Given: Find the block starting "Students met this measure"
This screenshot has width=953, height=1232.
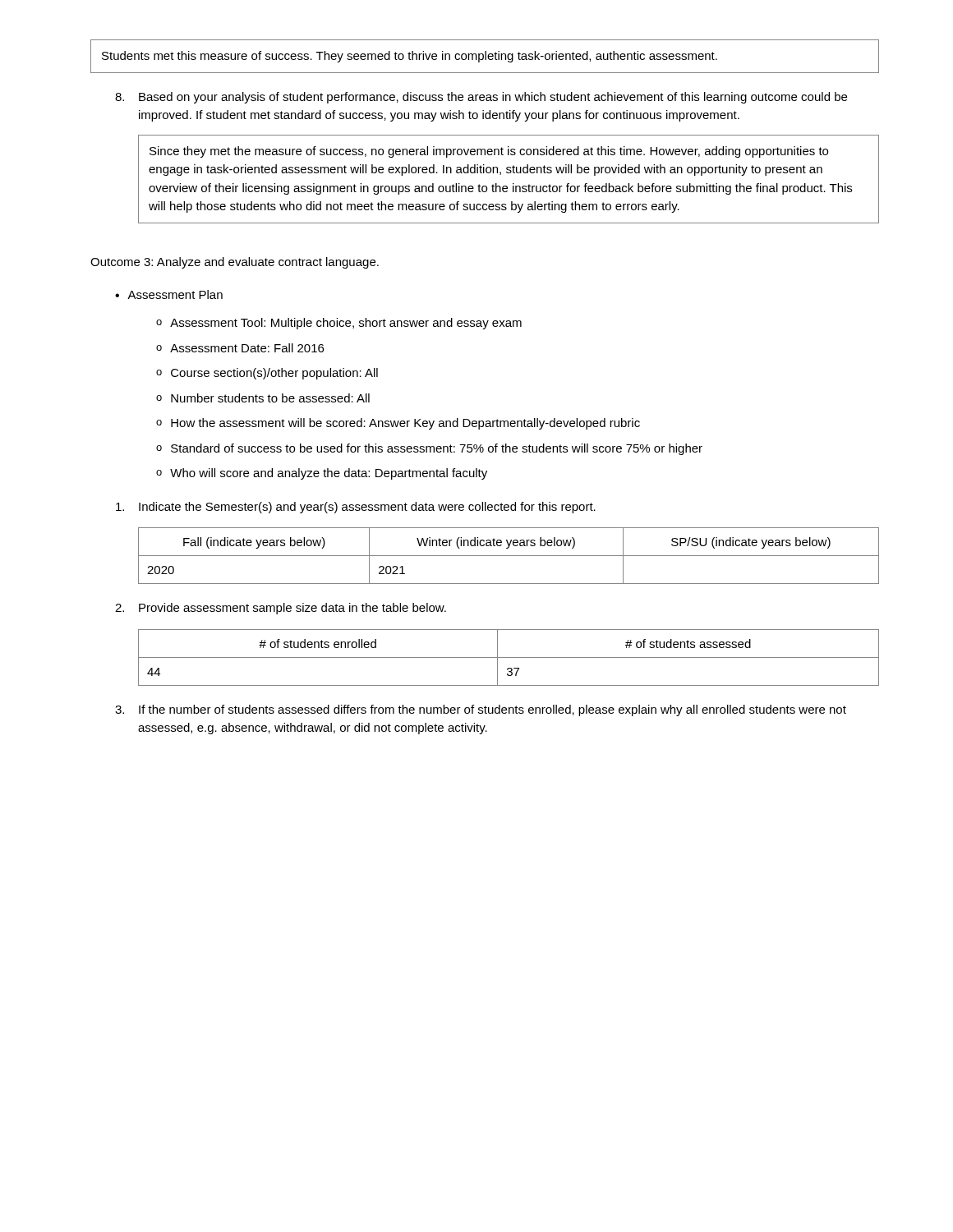Looking at the screenshot, I should click(410, 55).
